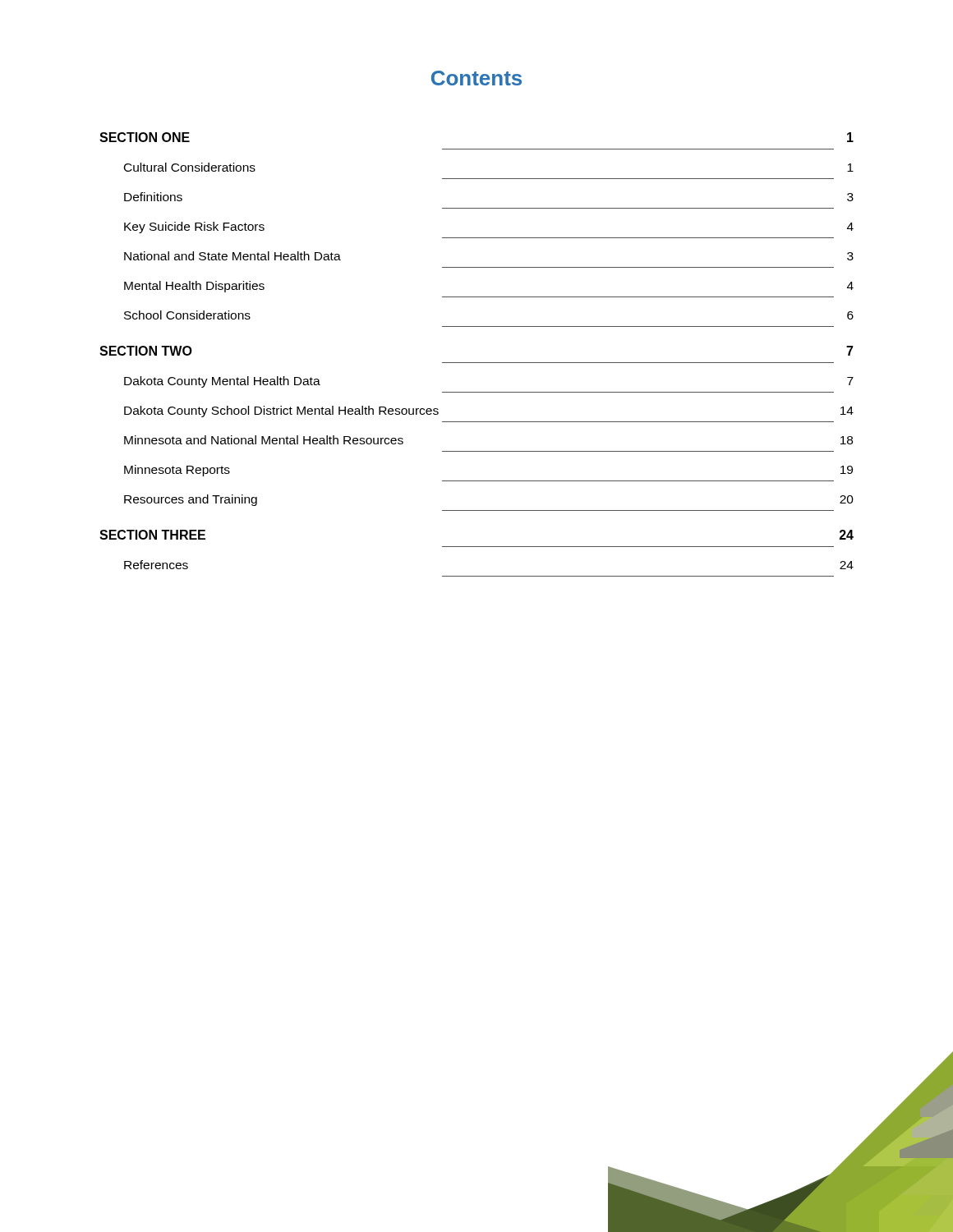The height and width of the screenshot is (1232, 953).
Task: Select the list item containing "Mental Health Disparities 4"
Action: [193, 286]
